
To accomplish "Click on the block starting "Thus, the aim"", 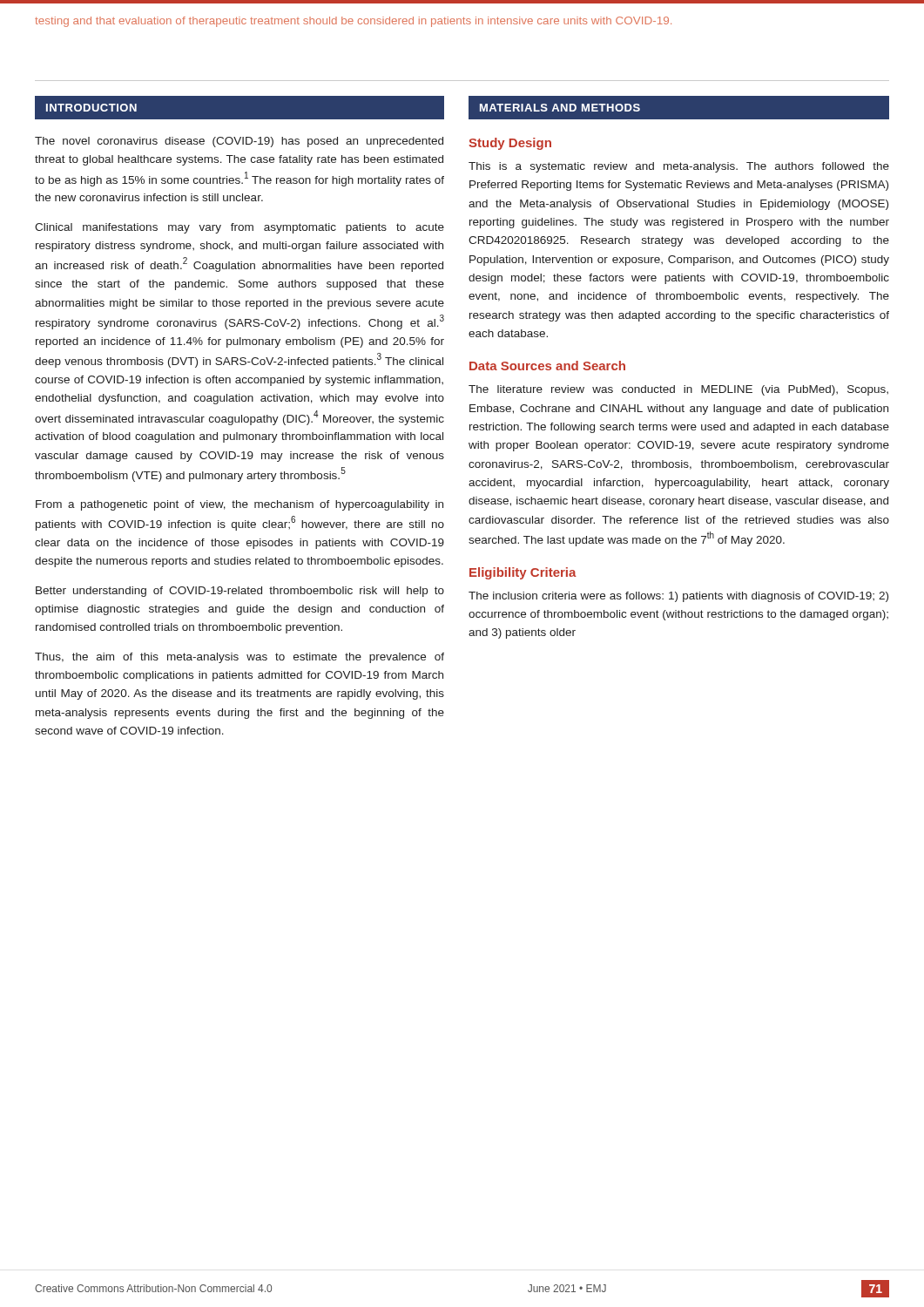I will 240,693.
